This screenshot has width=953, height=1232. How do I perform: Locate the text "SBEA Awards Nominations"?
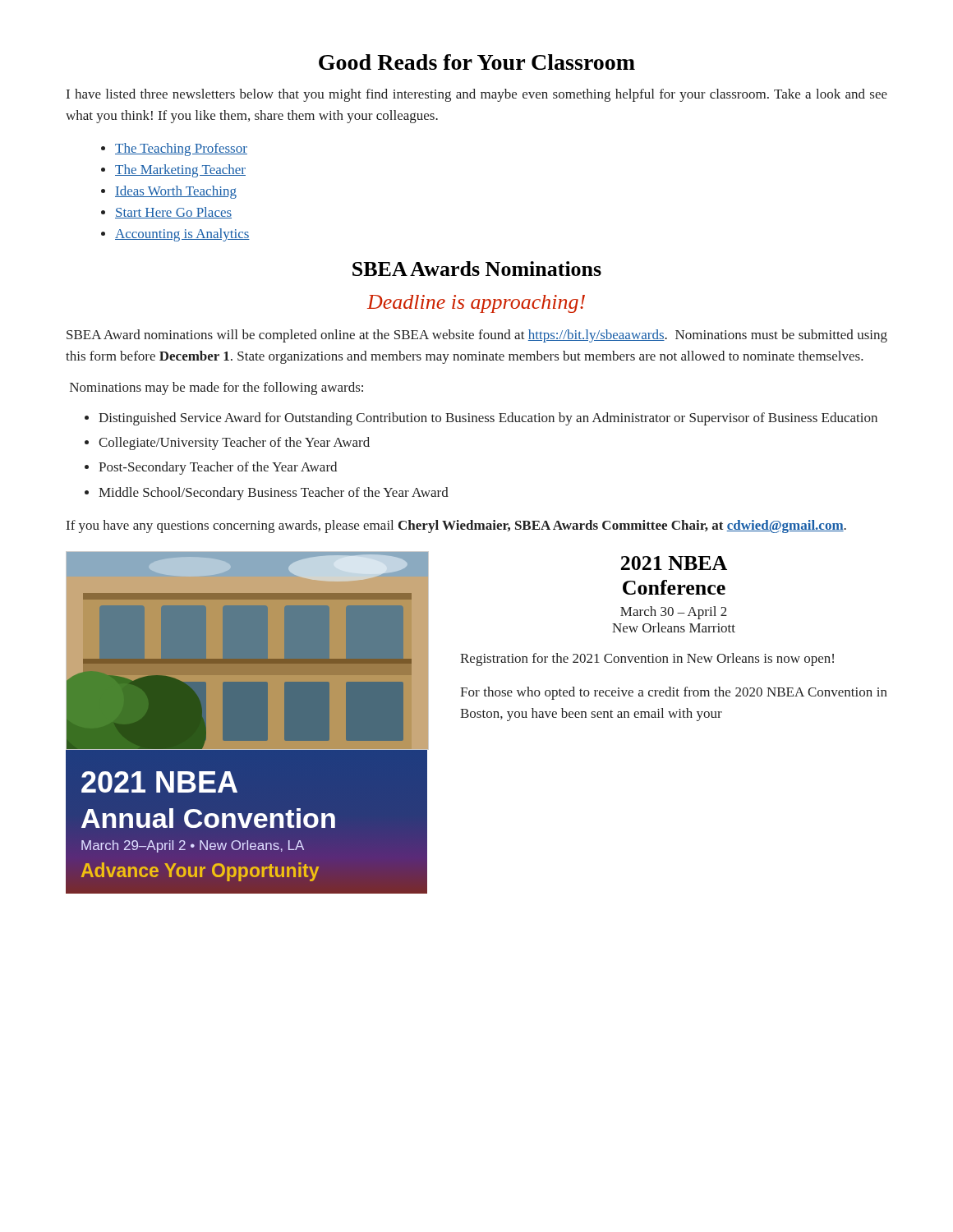click(x=476, y=269)
